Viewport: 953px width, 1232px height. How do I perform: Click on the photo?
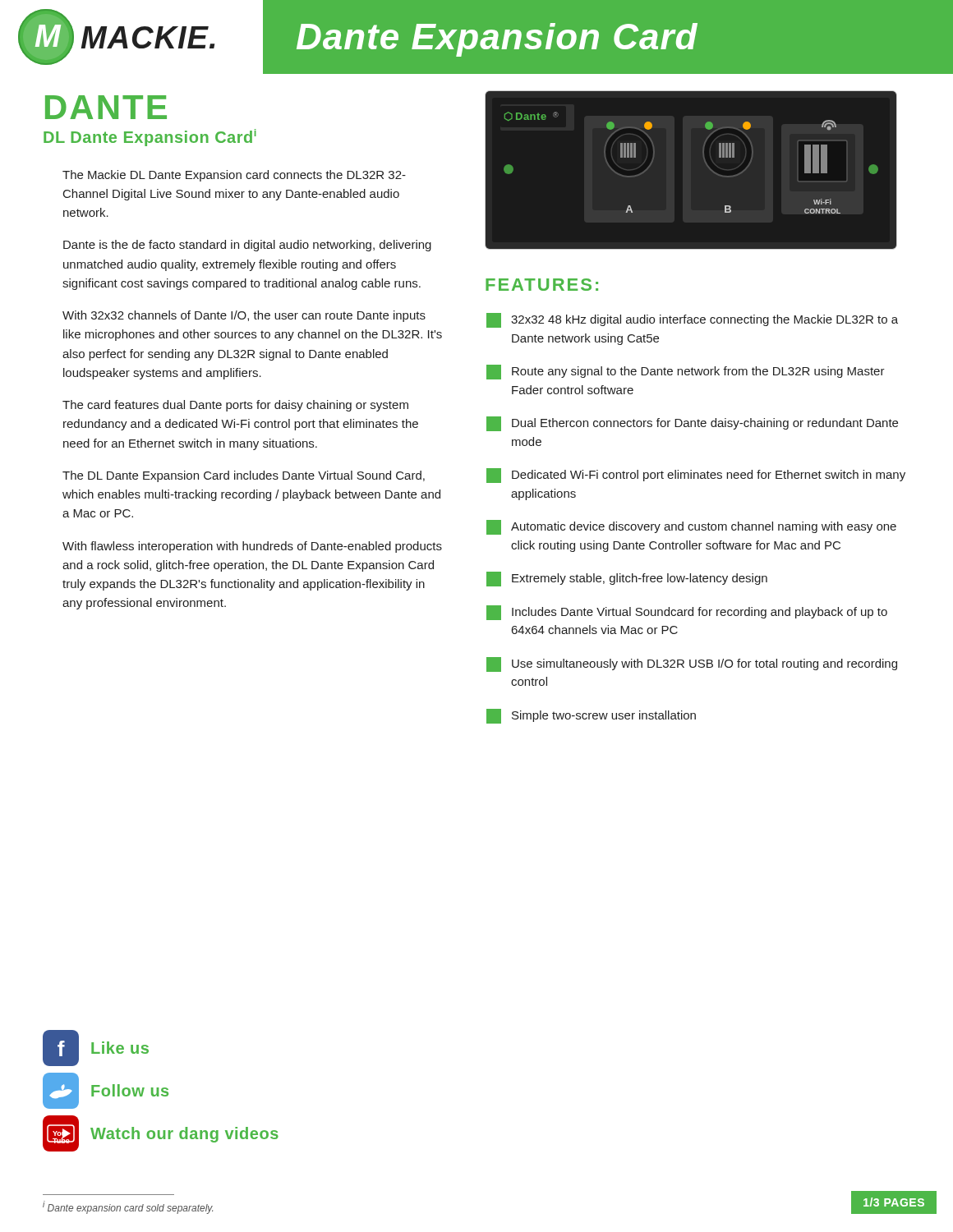[x=691, y=170]
